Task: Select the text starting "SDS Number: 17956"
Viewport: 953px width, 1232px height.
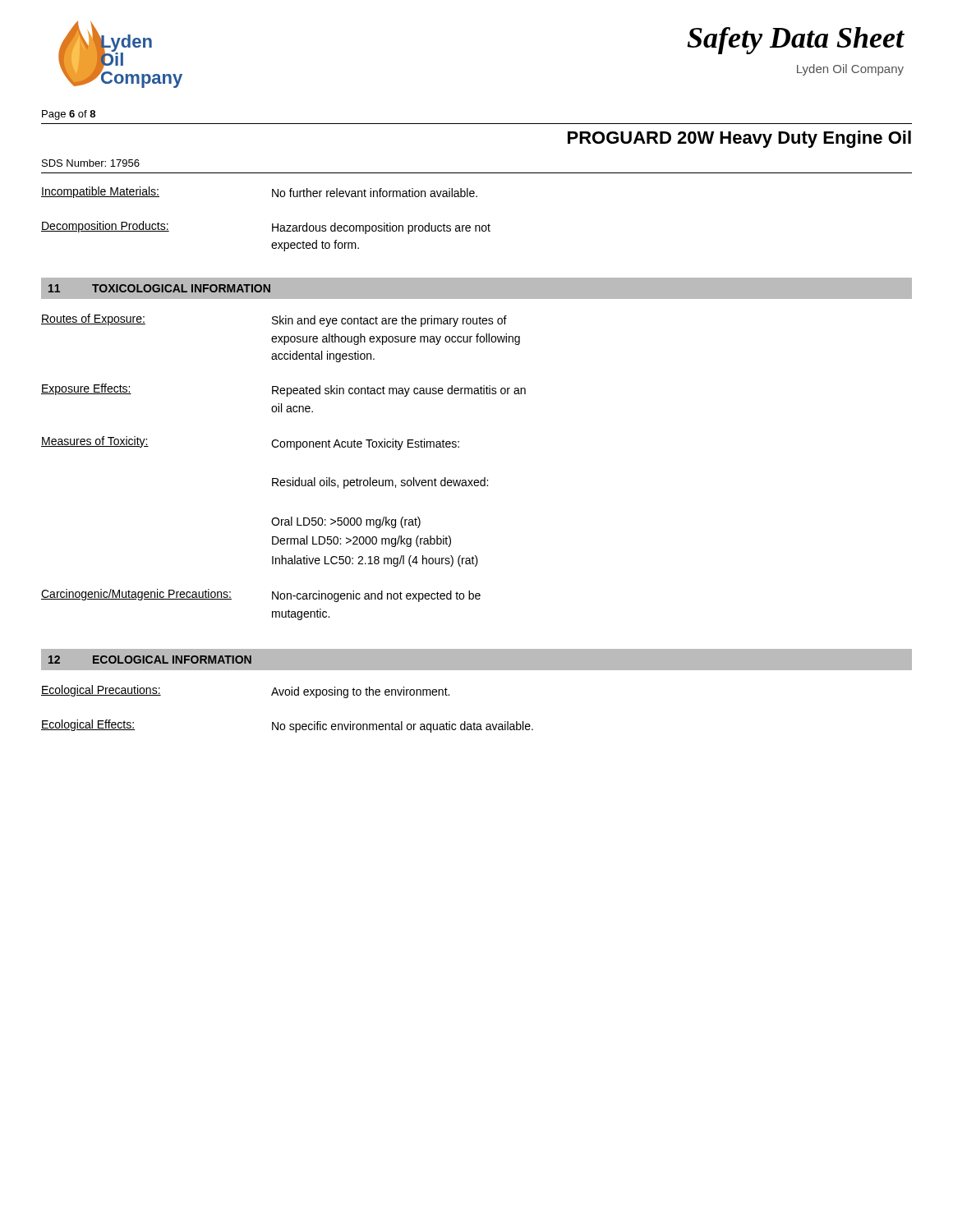Action: pyautogui.click(x=90, y=163)
